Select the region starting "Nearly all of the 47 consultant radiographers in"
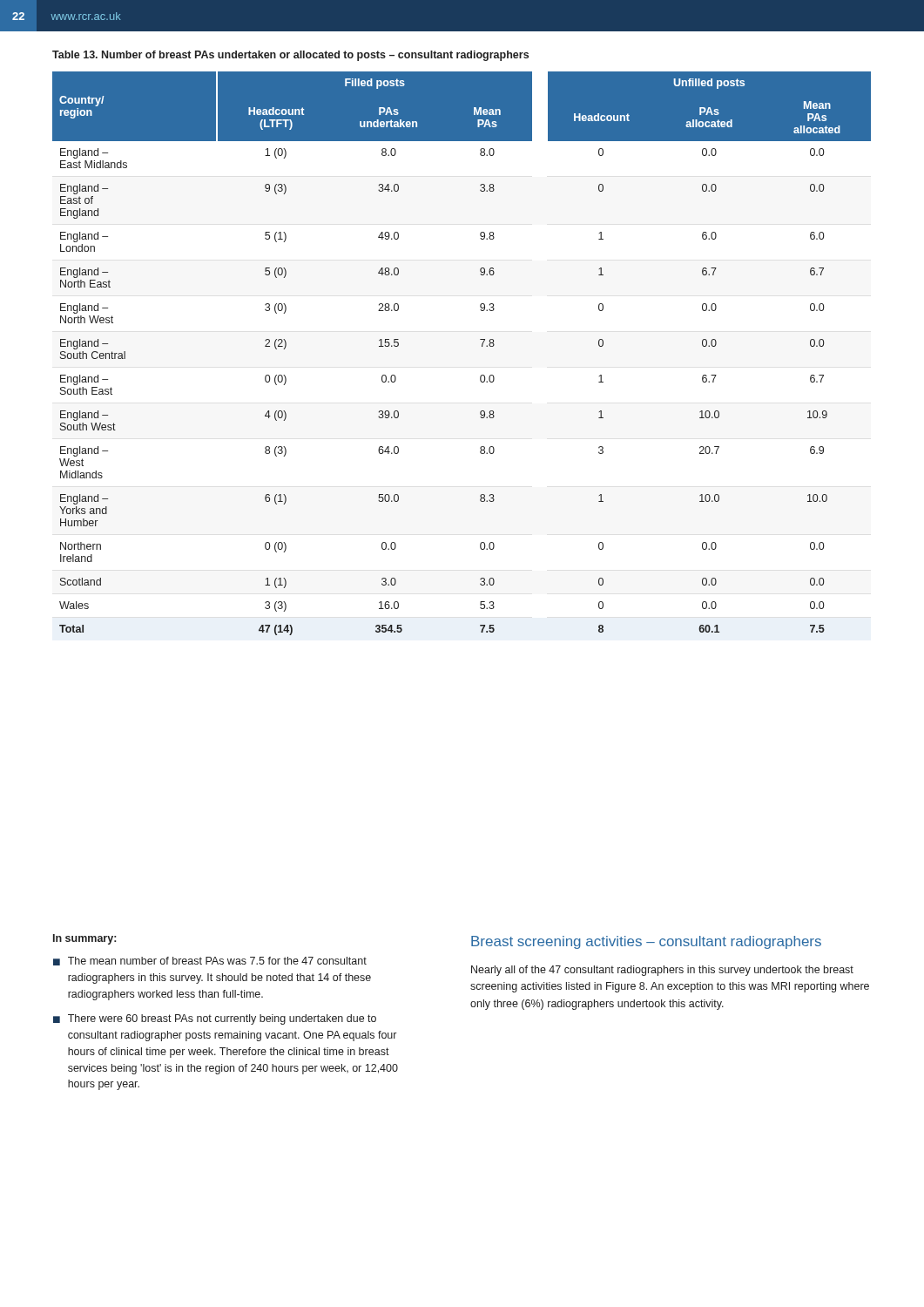The image size is (924, 1307). click(x=670, y=987)
